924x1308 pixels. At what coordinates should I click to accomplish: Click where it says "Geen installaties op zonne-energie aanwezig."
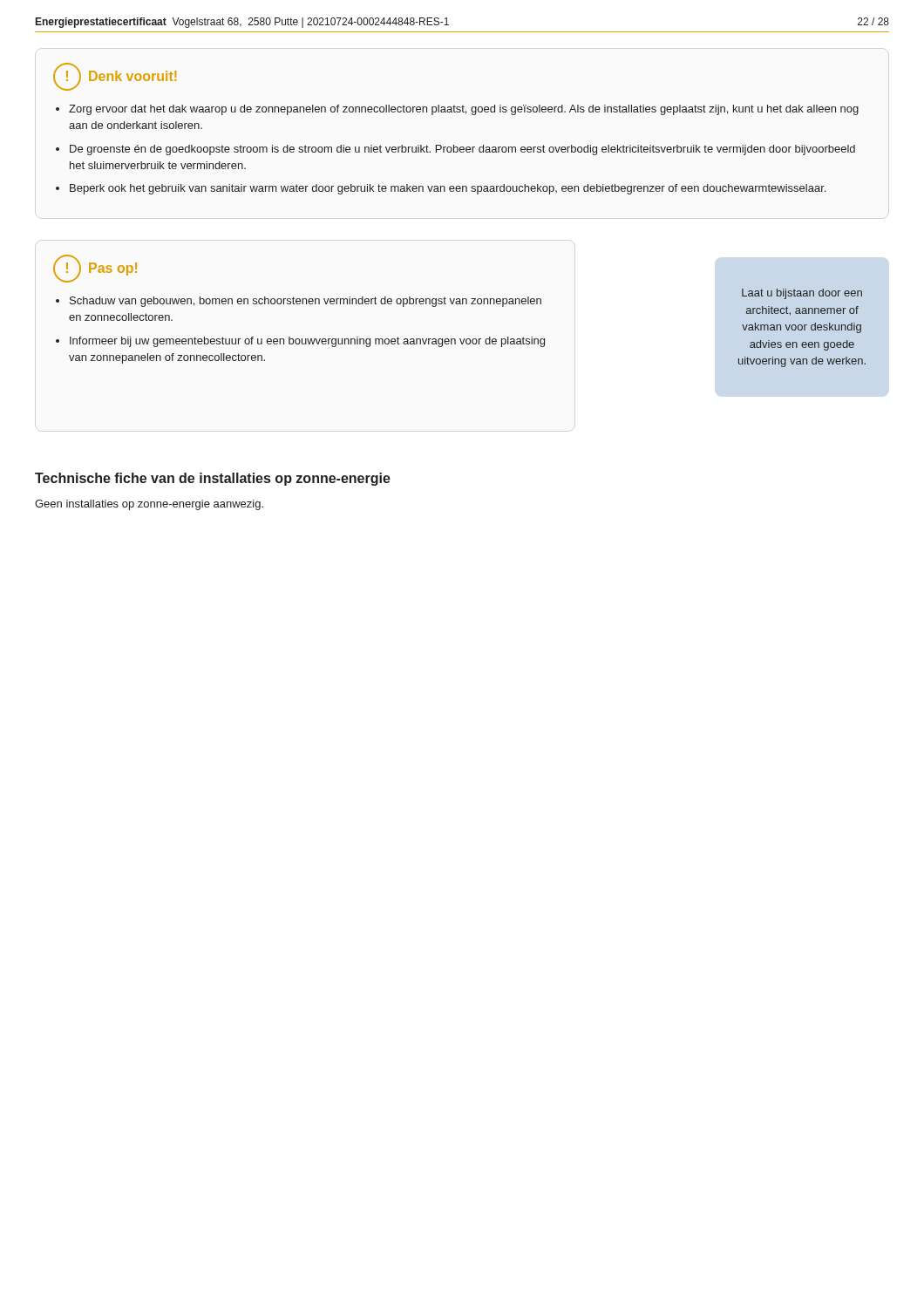150,504
